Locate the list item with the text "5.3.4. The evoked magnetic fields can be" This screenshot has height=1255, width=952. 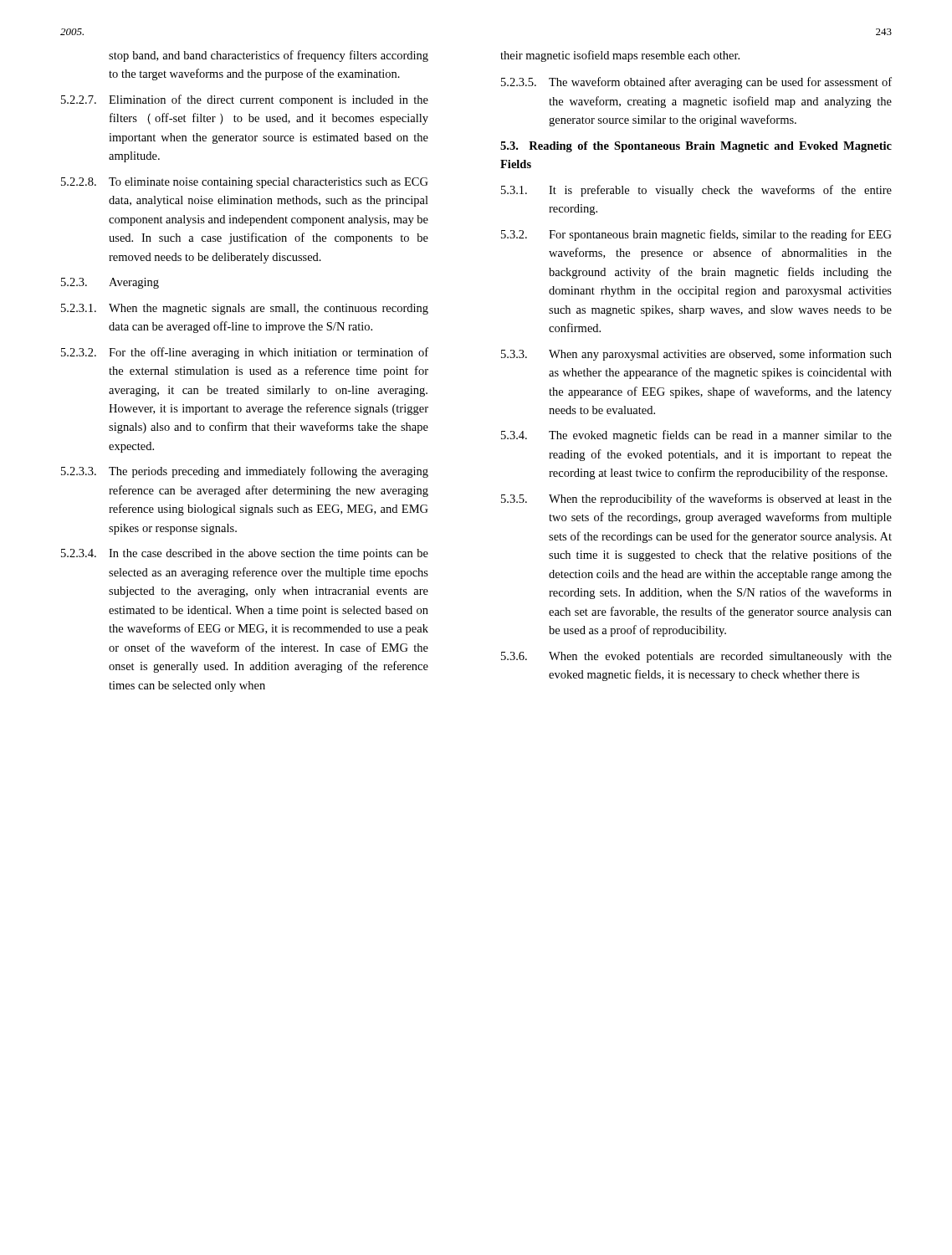click(696, 454)
